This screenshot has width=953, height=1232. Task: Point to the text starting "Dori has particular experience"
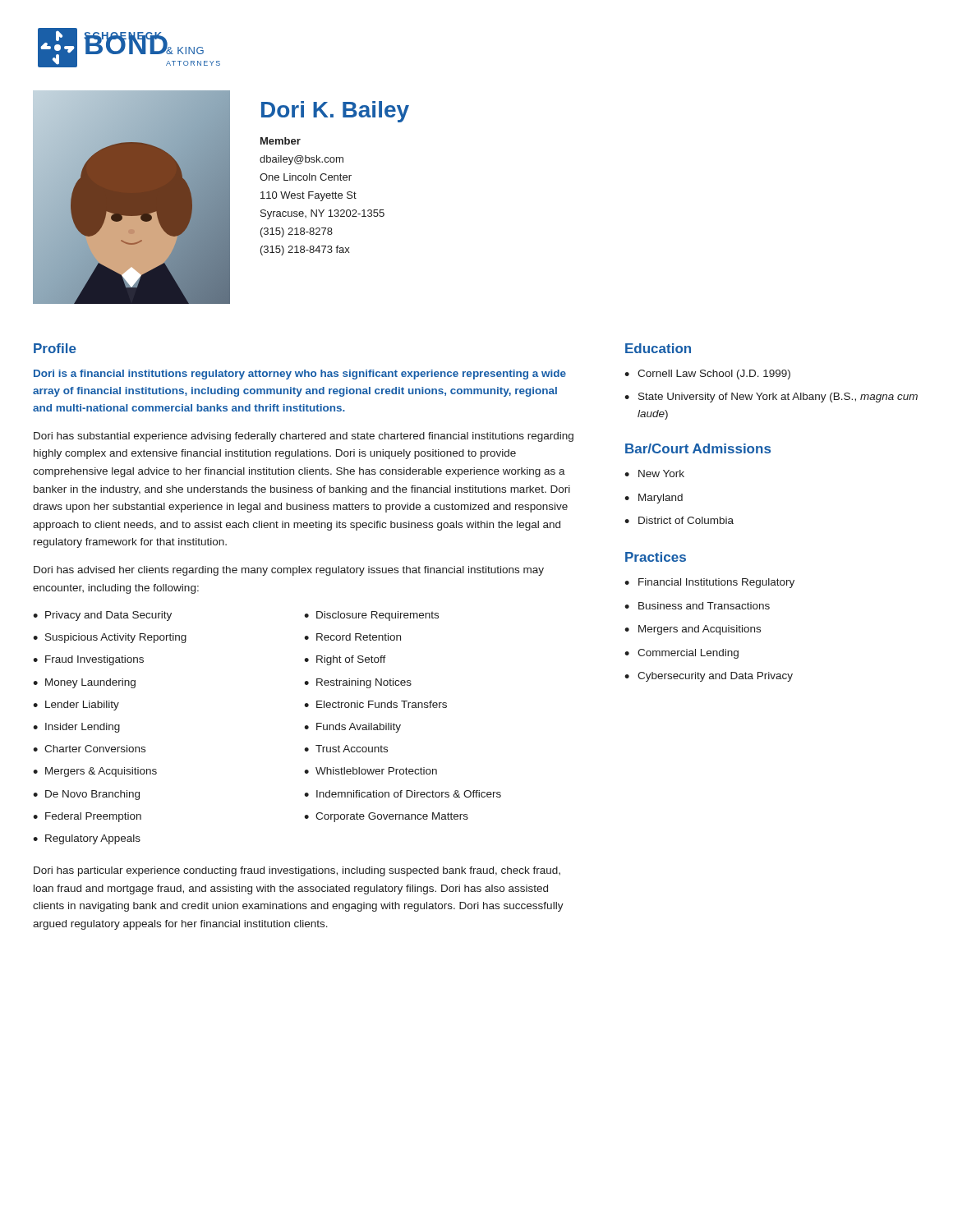[298, 897]
